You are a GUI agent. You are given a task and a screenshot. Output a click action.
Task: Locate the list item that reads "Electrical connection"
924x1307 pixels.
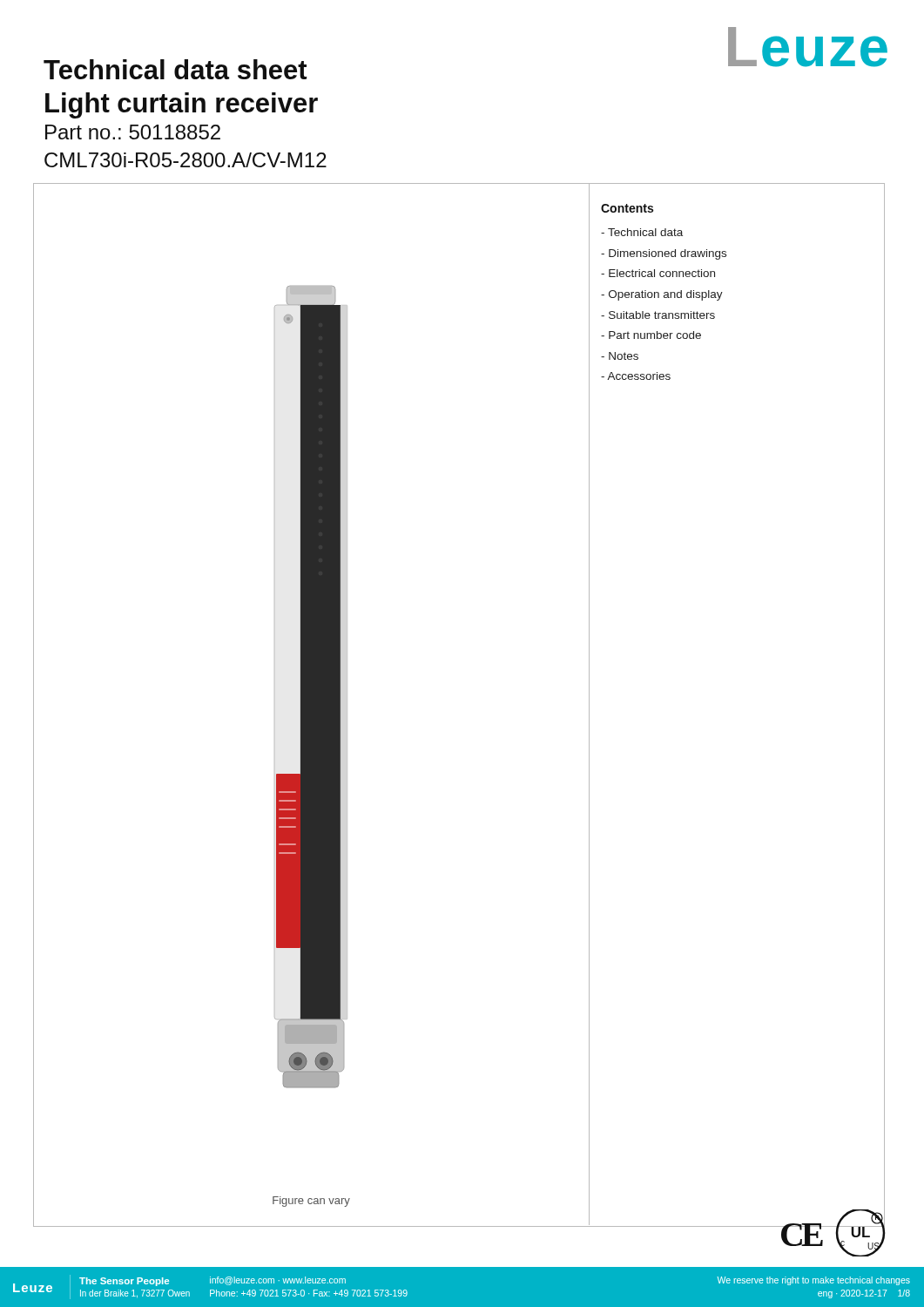(658, 273)
